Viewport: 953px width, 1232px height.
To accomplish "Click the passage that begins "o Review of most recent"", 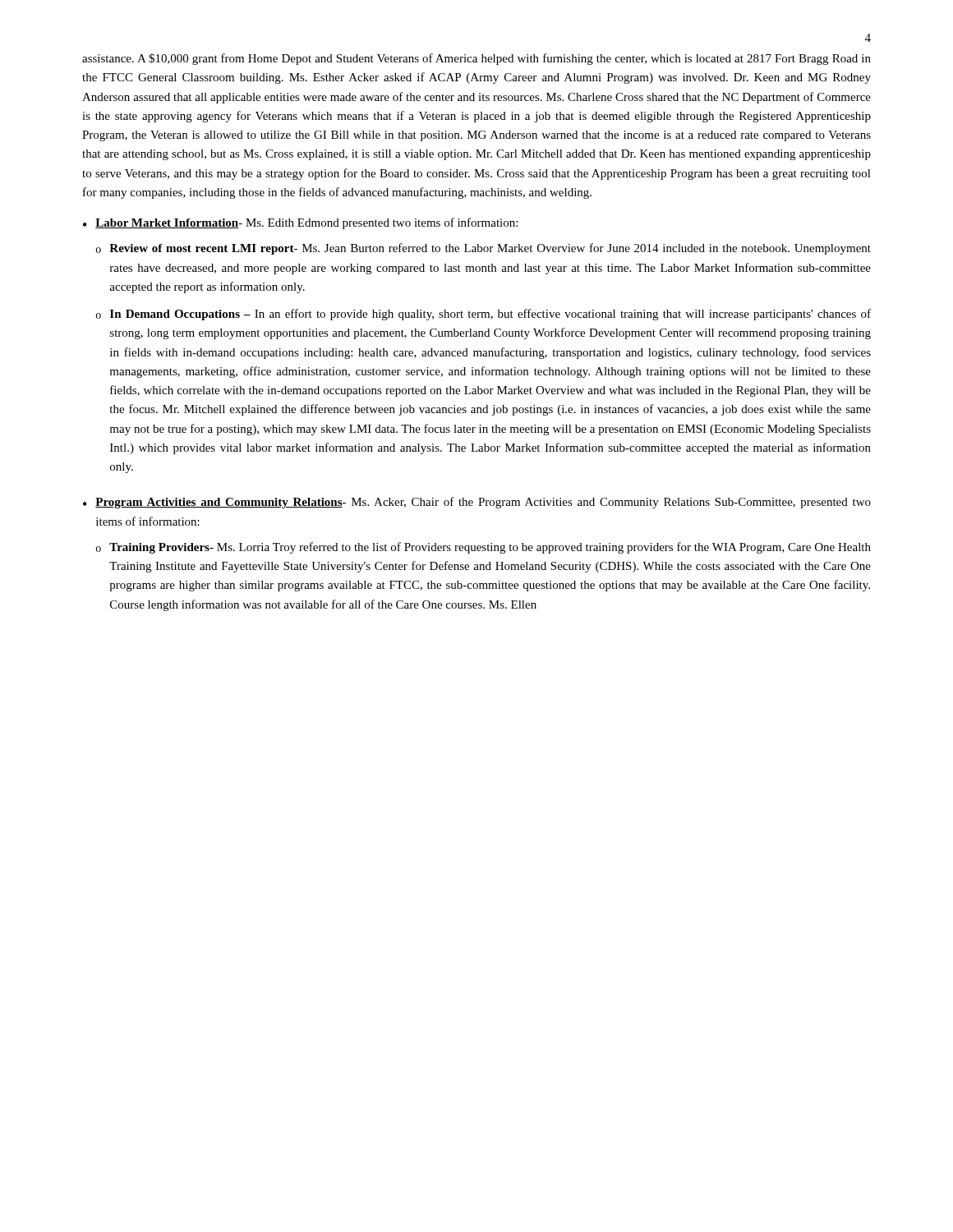I will click(x=483, y=268).
